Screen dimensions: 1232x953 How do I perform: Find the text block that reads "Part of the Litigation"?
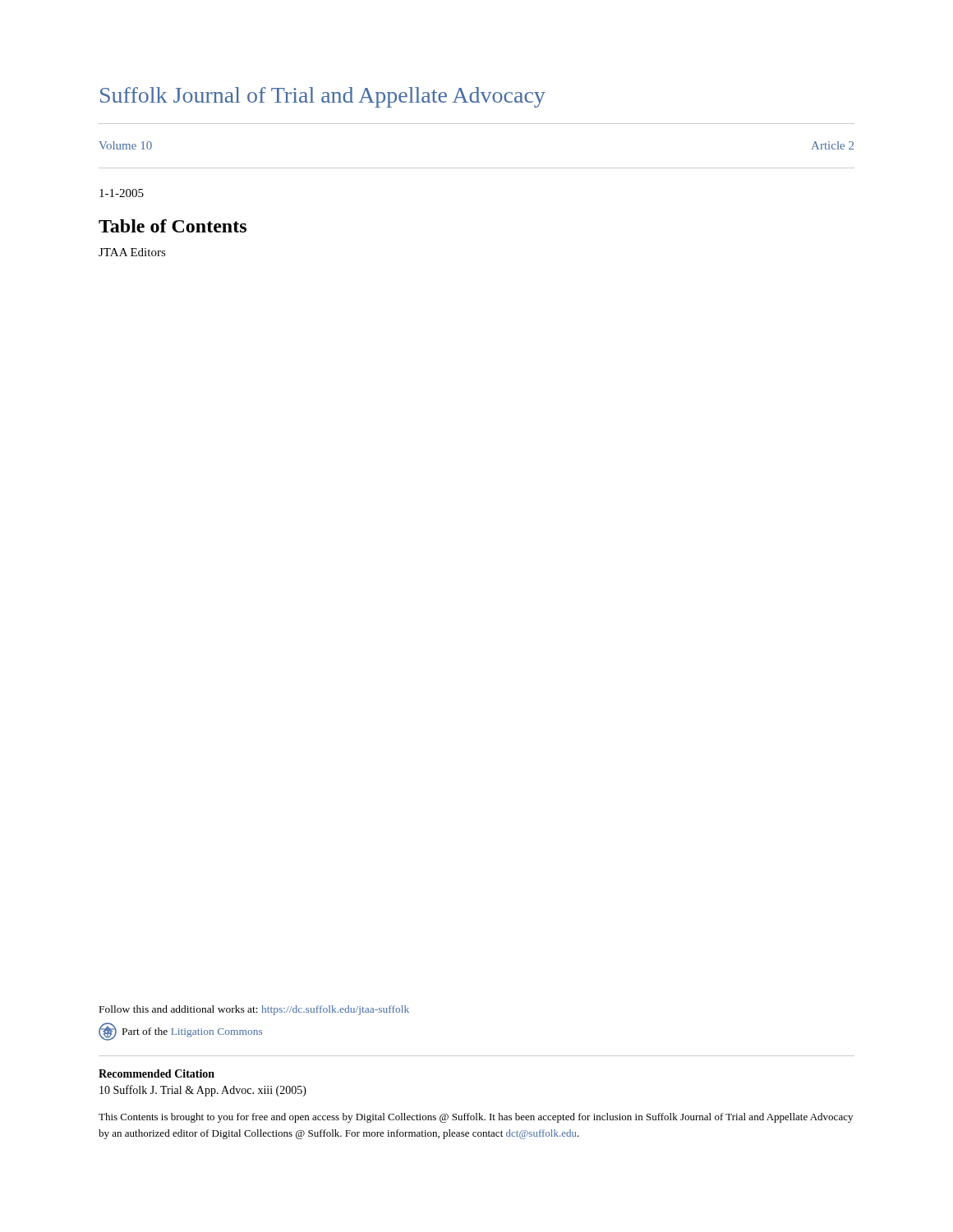181,1031
